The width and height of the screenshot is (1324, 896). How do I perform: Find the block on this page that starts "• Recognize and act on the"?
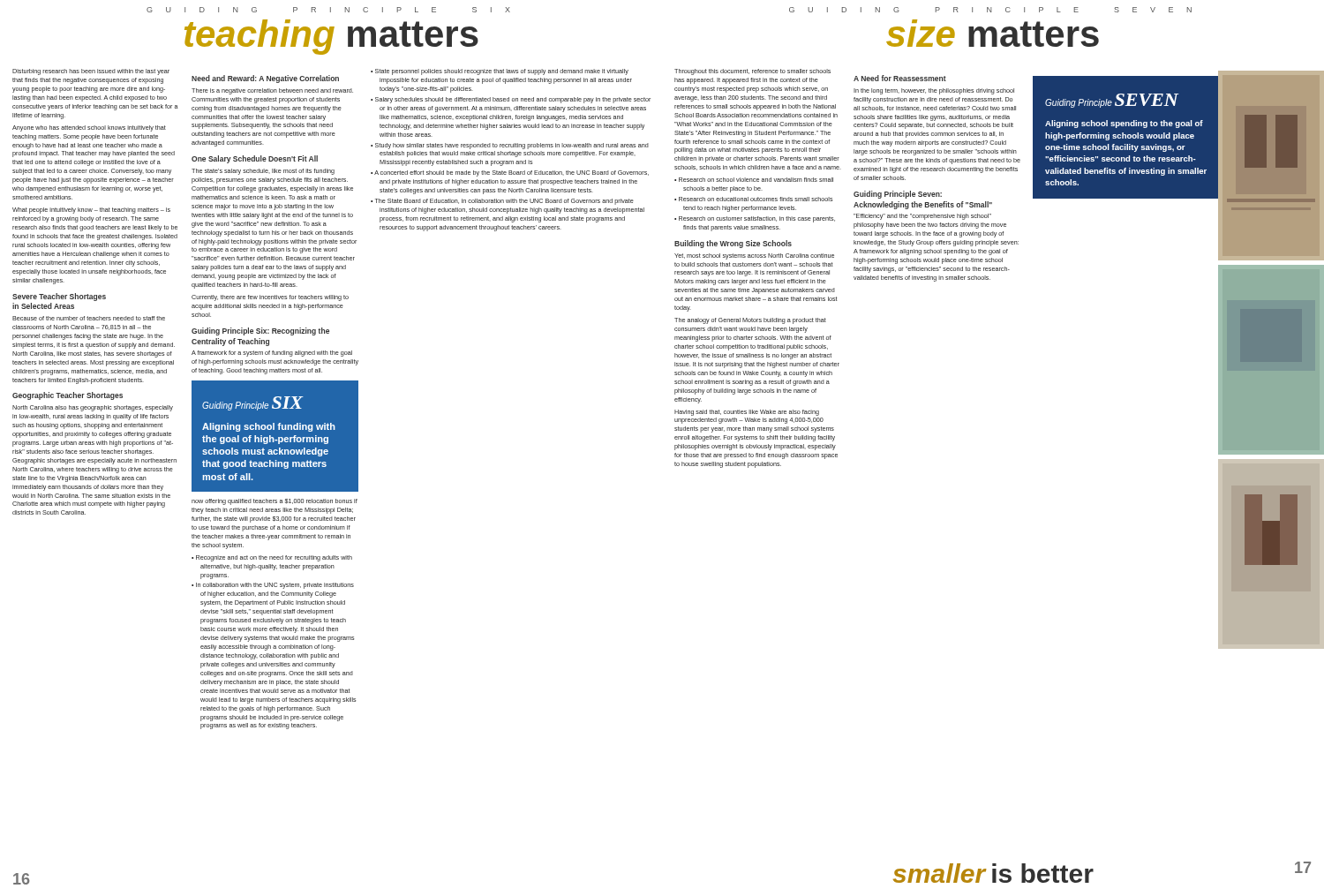coord(272,566)
